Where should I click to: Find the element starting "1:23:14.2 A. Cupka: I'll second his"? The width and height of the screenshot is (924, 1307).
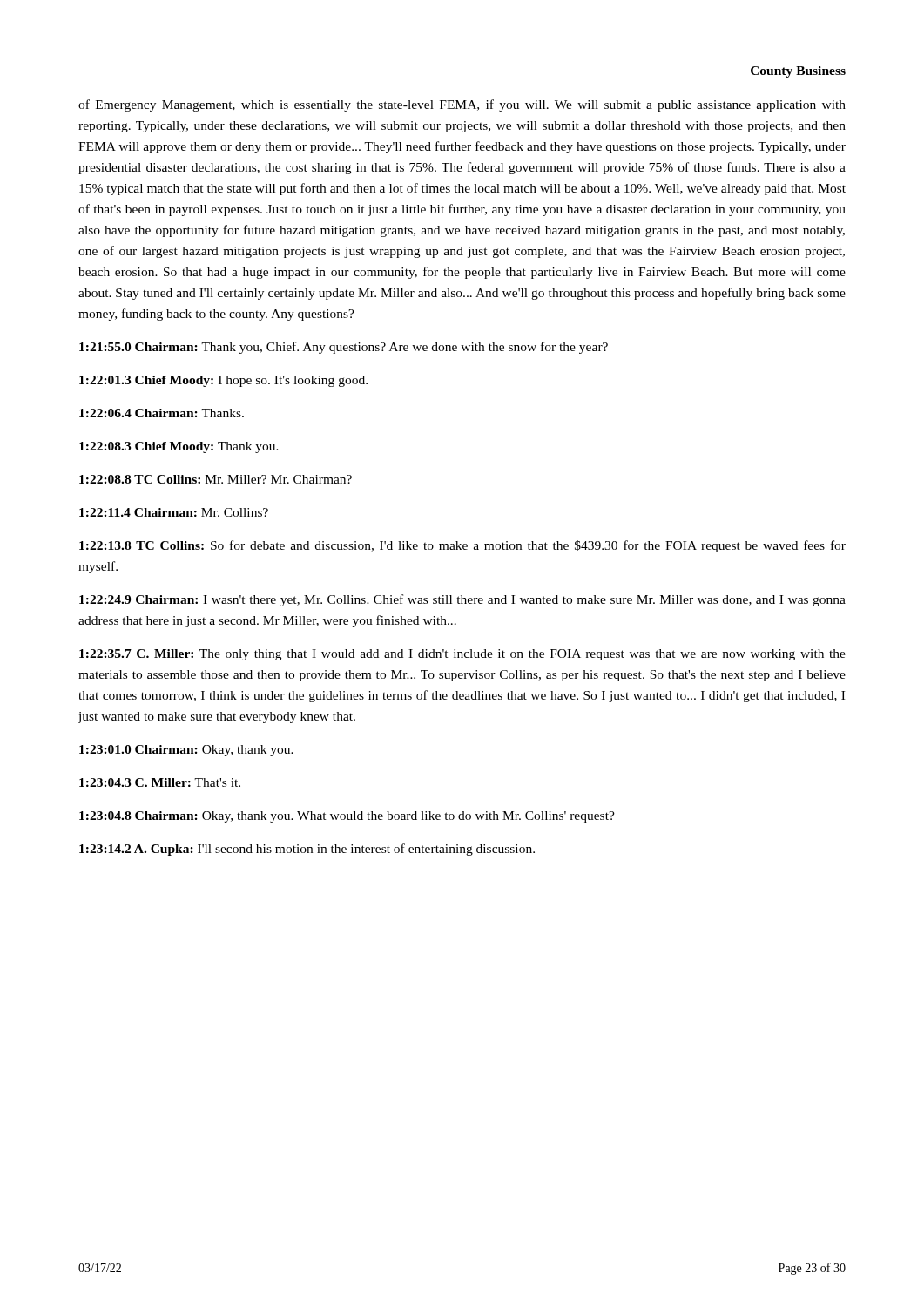(307, 849)
